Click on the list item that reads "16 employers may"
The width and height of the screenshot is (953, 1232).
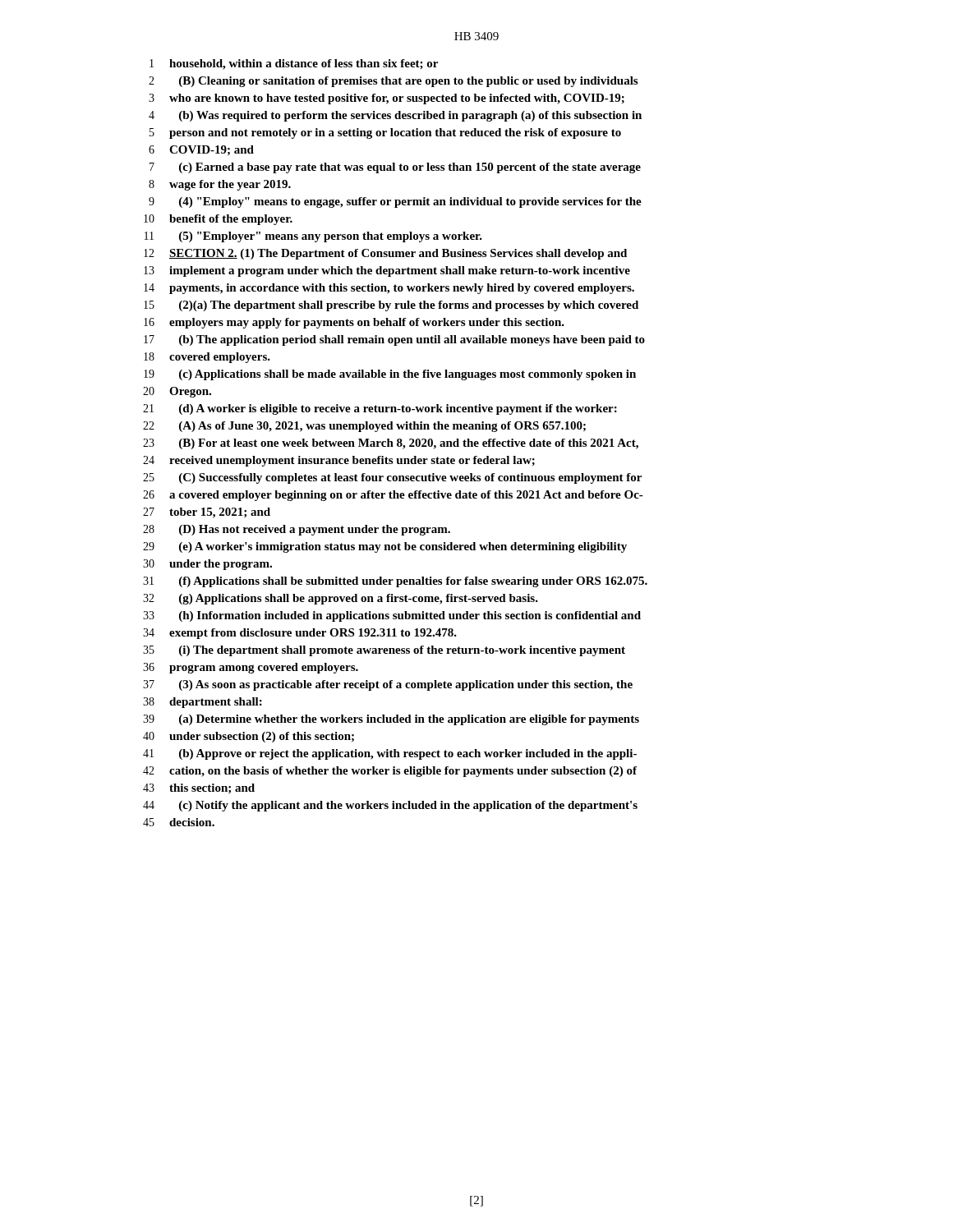[476, 322]
